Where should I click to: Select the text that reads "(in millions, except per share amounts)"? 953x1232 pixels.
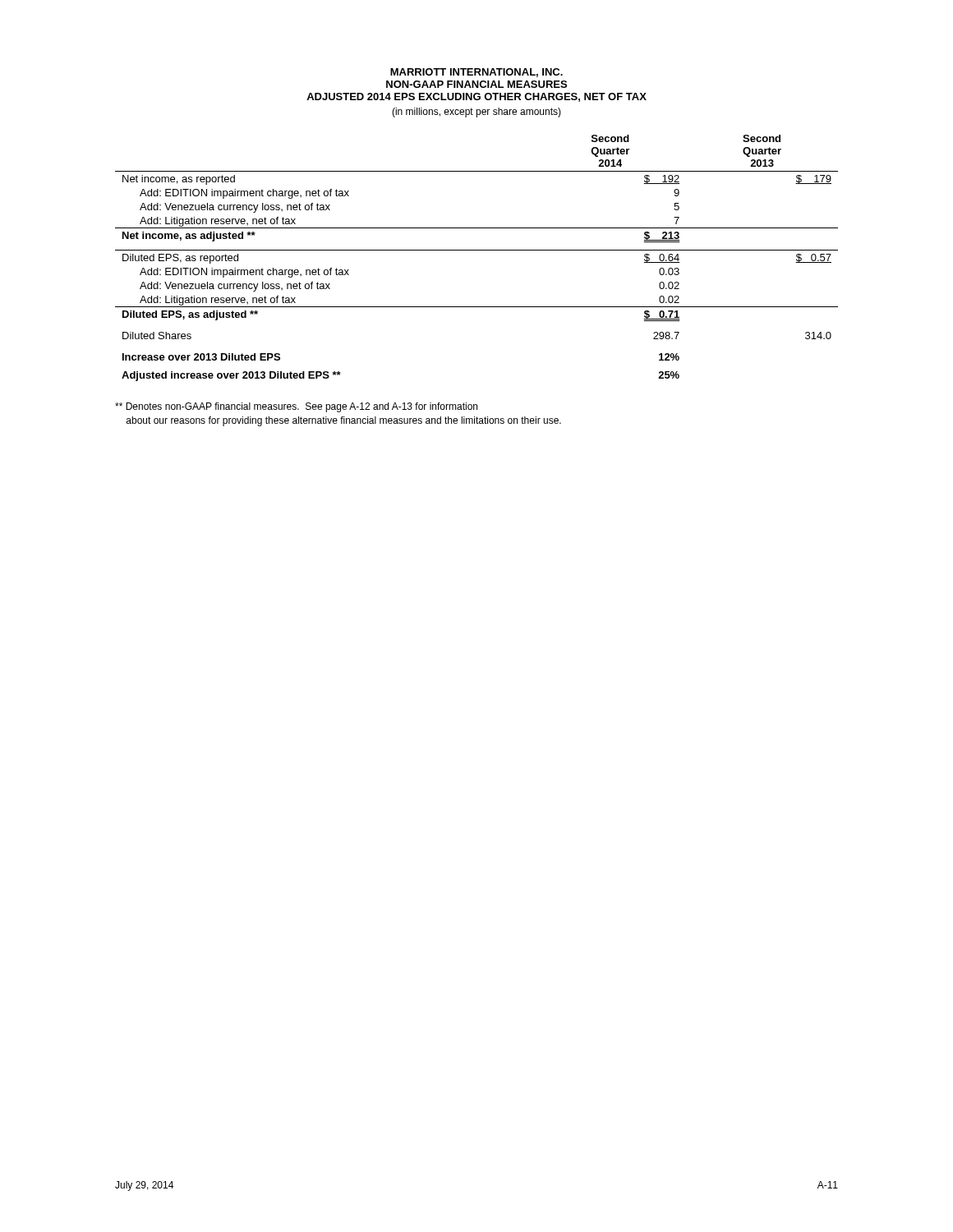(476, 112)
